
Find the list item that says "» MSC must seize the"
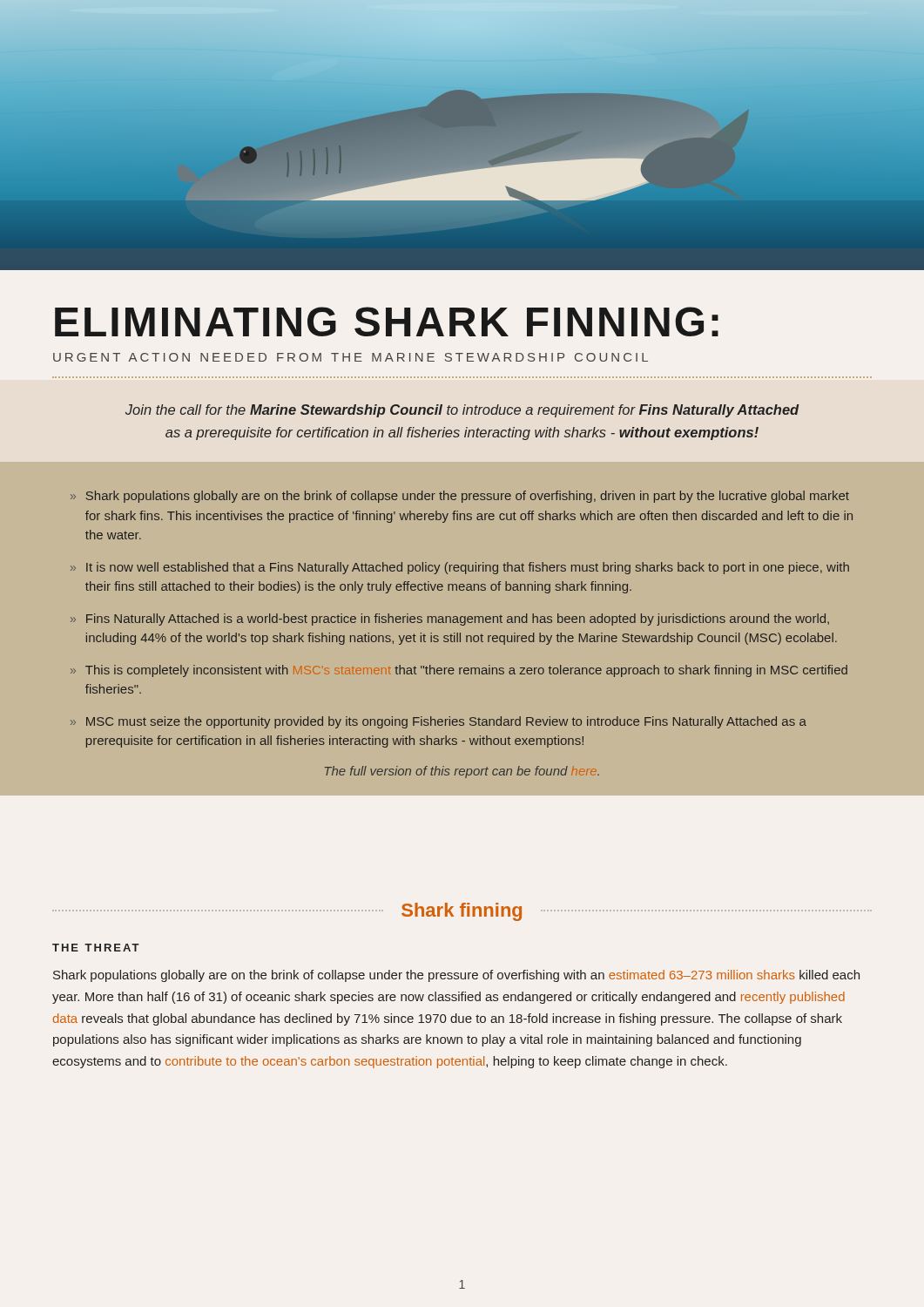tap(462, 731)
